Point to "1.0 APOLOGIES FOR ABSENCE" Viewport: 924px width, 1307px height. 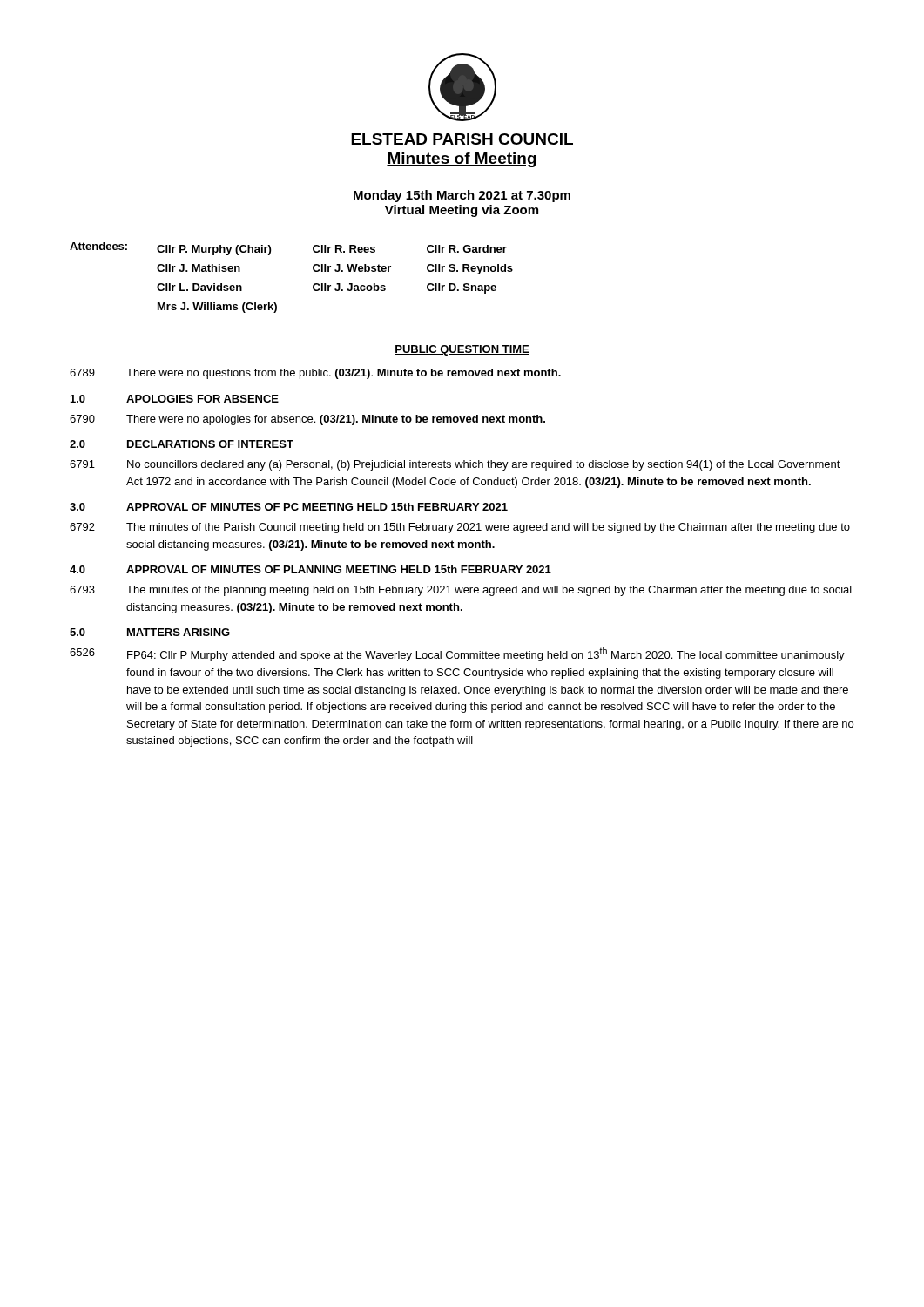174,399
